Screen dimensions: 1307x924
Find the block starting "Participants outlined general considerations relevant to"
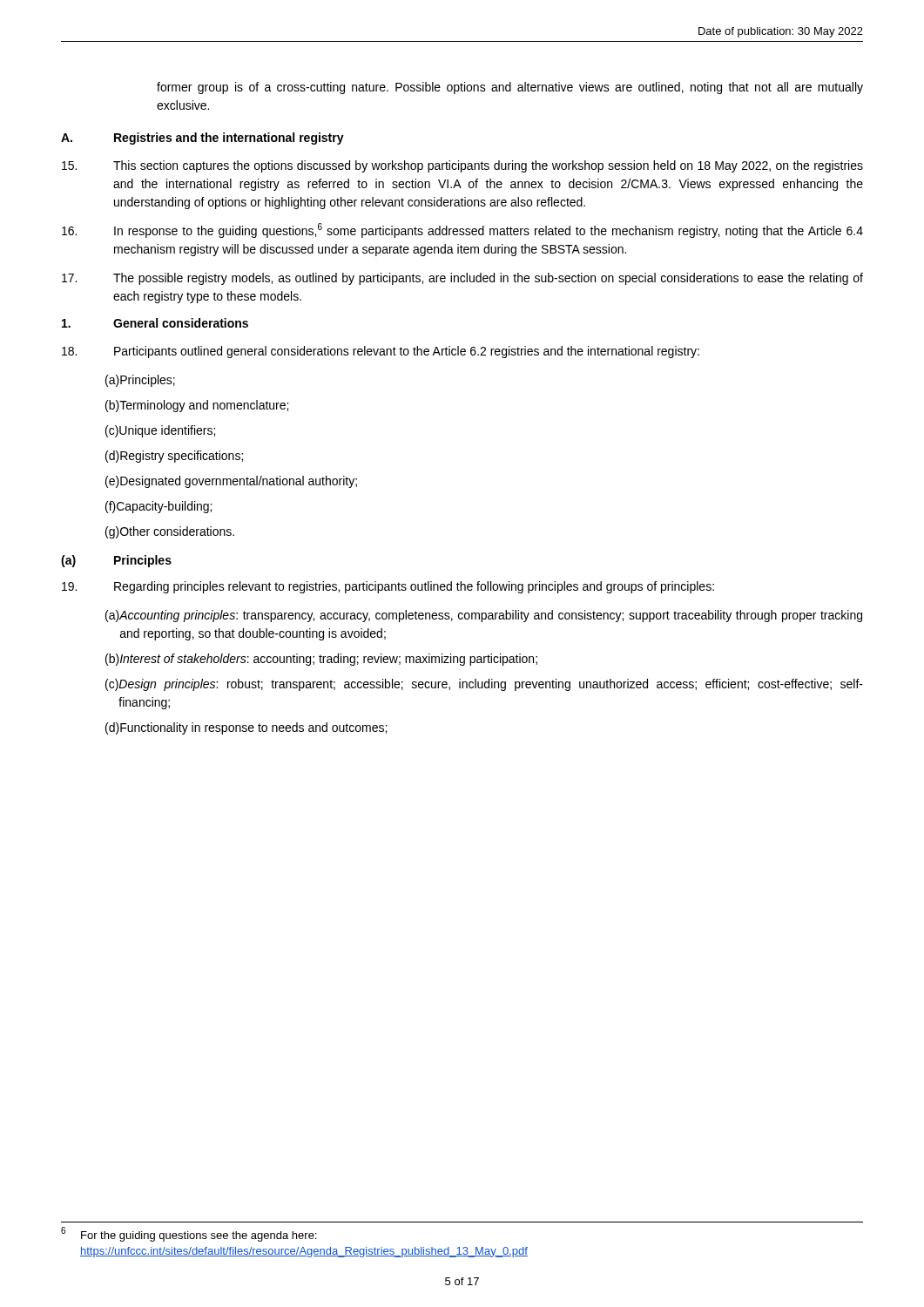point(462,352)
